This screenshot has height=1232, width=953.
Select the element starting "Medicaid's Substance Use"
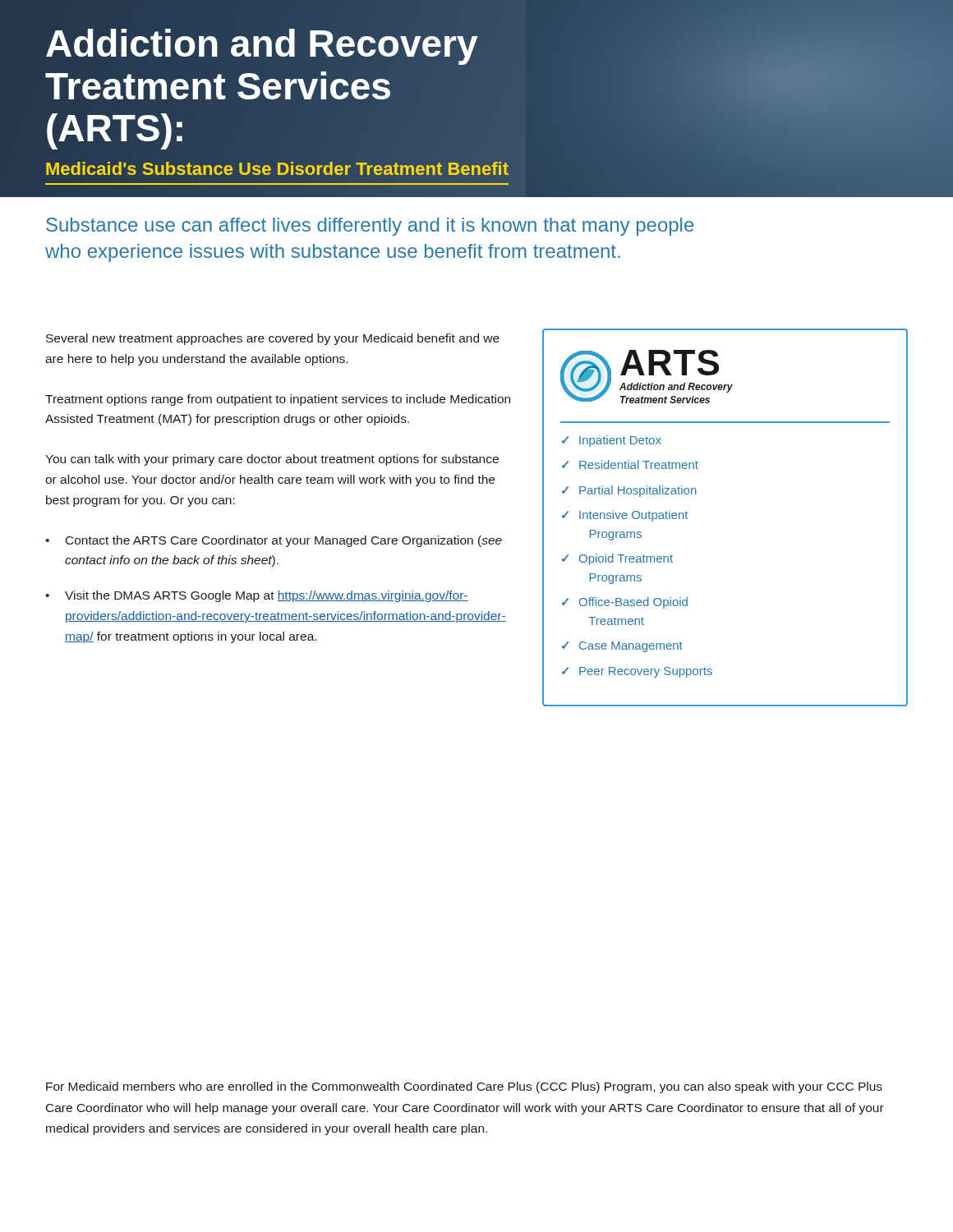pyautogui.click(x=277, y=168)
